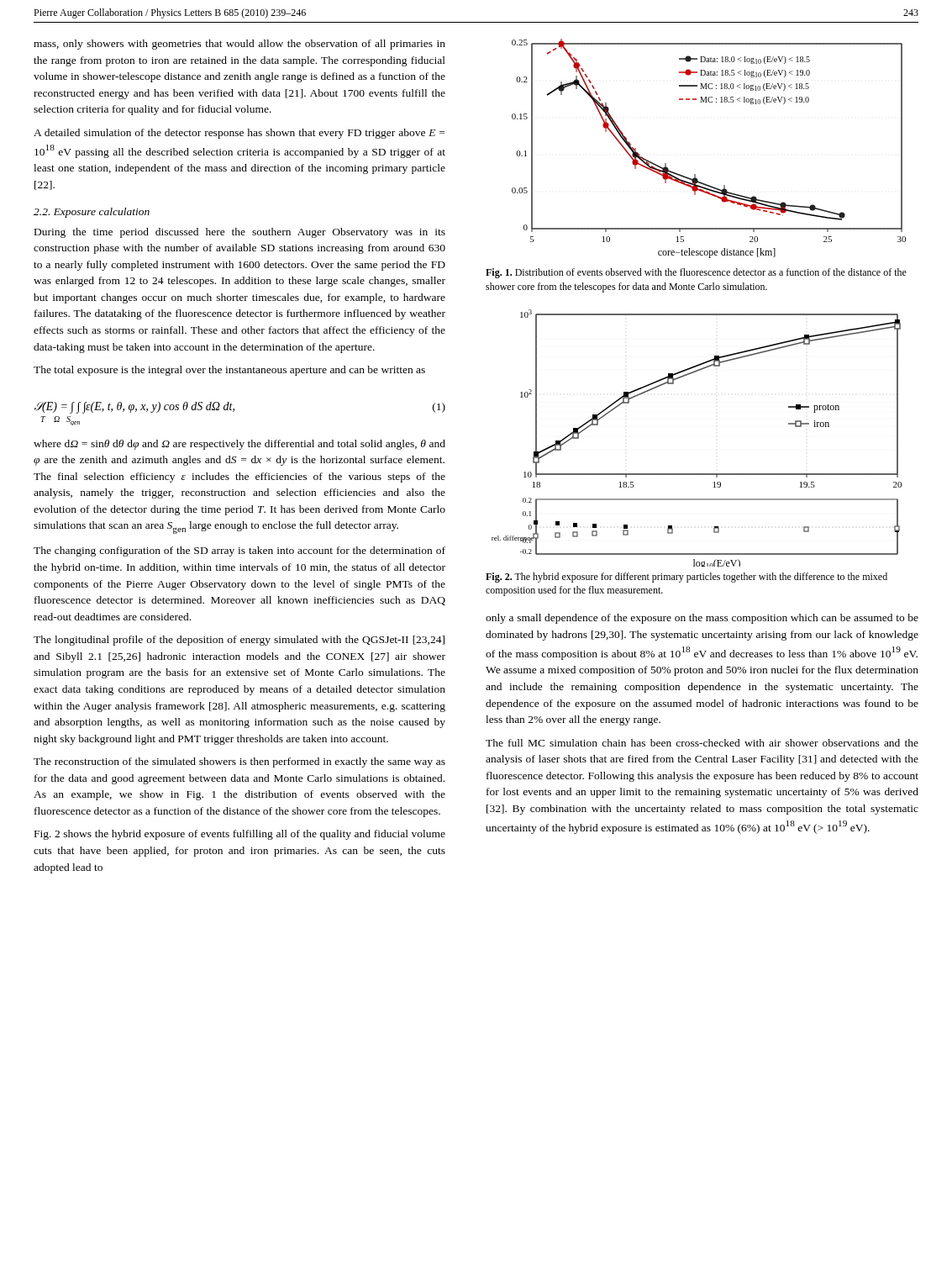The width and height of the screenshot is (952, 1261).
Task: Click on the text block with the text "Fig. 2 shows the"
Action: pyautogui.click(x=239, y=851)
